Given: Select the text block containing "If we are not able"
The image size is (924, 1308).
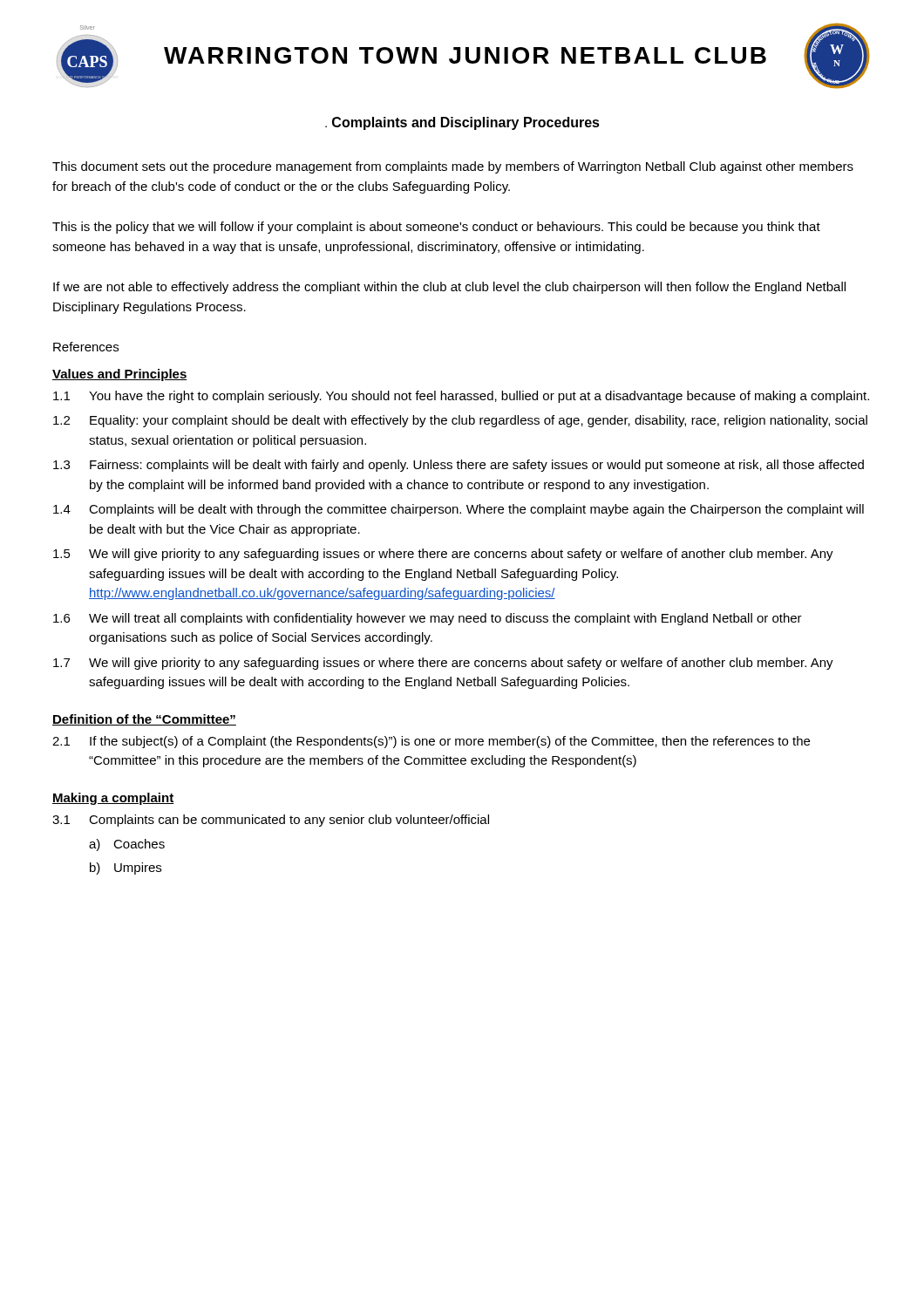Looking at the screenshot, I should point(449,296).
